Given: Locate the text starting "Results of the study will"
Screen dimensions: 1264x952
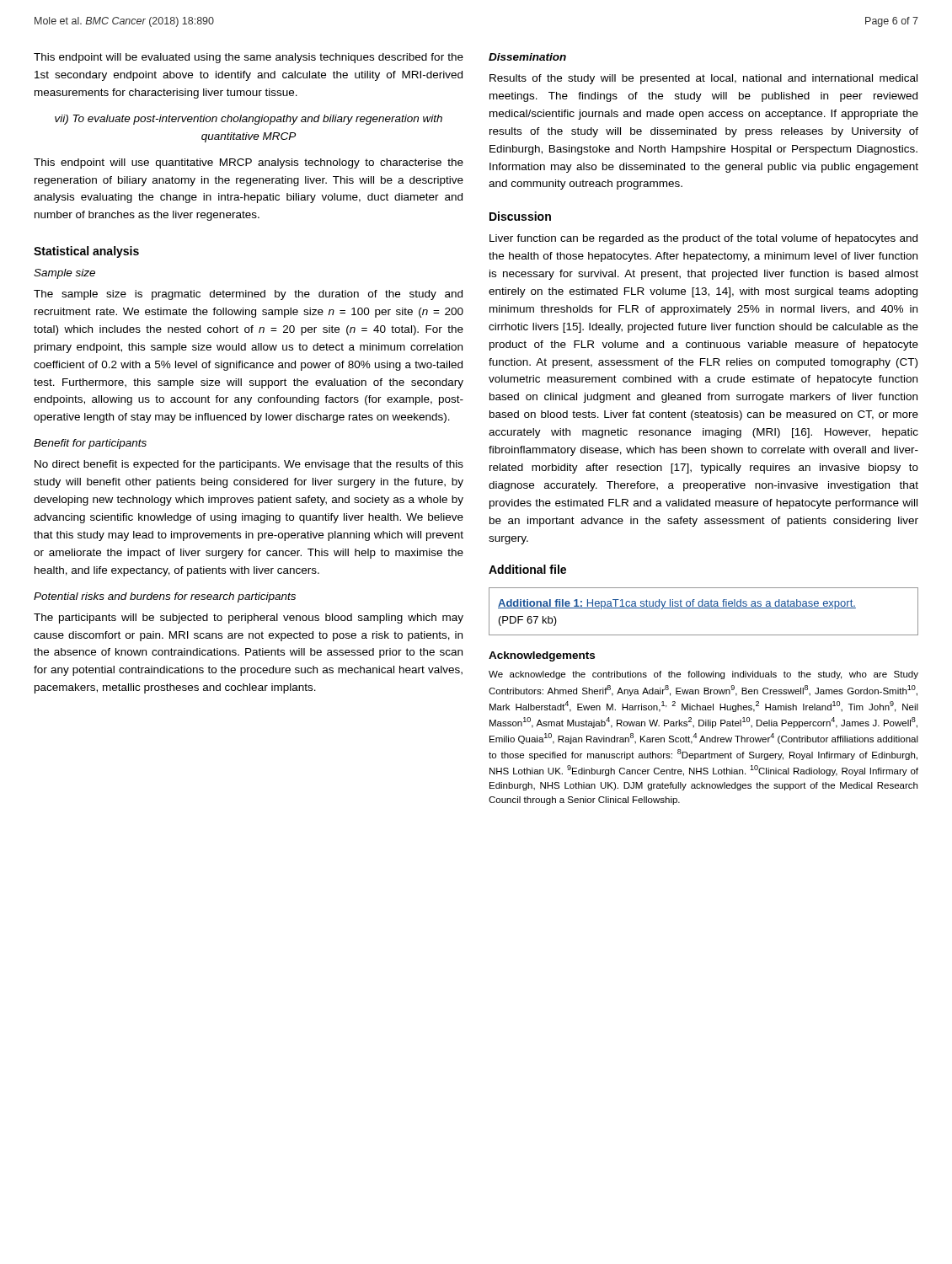Looking at the screenshot, I should tap(703, 132).
